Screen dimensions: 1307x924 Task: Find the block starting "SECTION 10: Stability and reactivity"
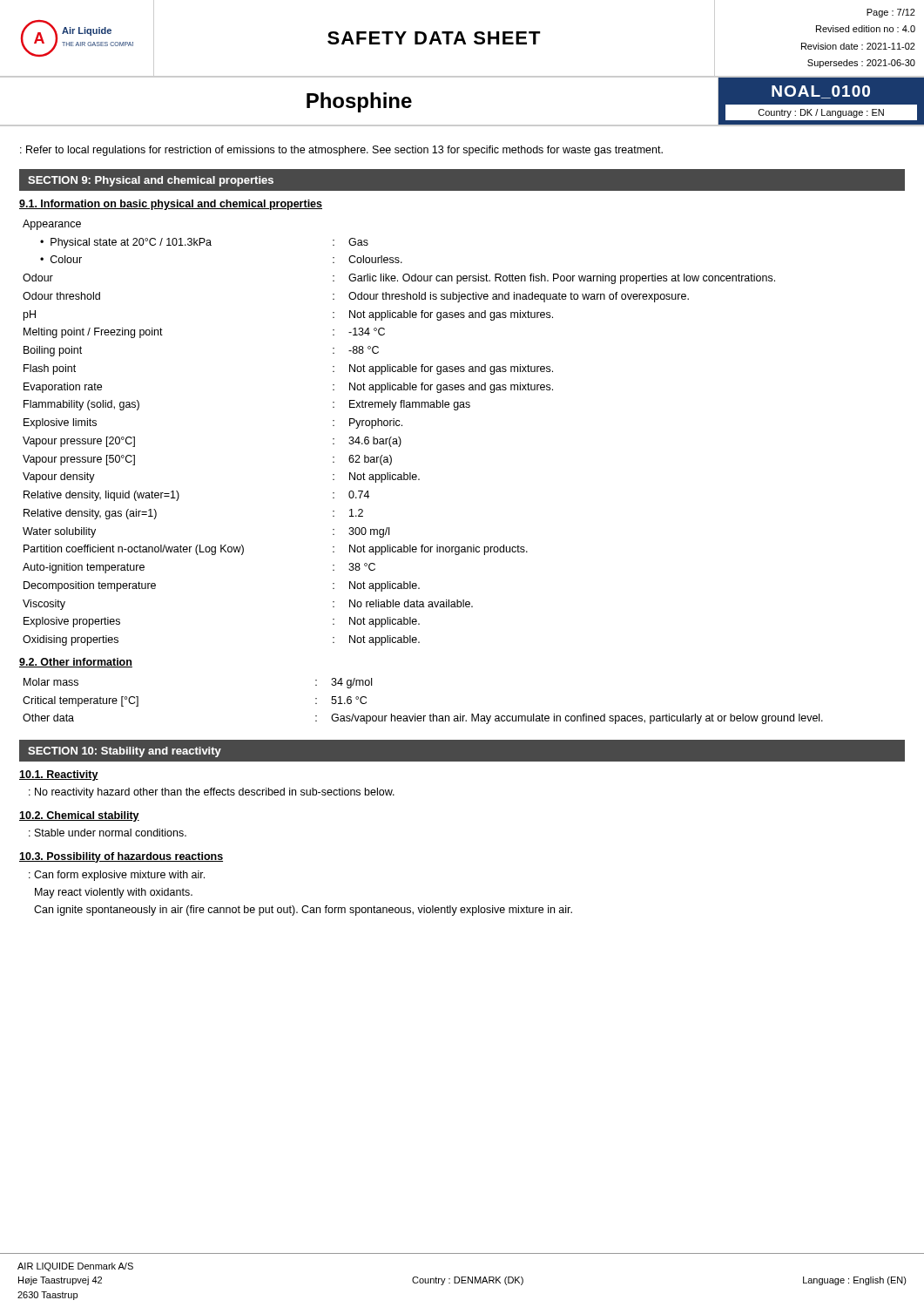[x=124, y=751]
